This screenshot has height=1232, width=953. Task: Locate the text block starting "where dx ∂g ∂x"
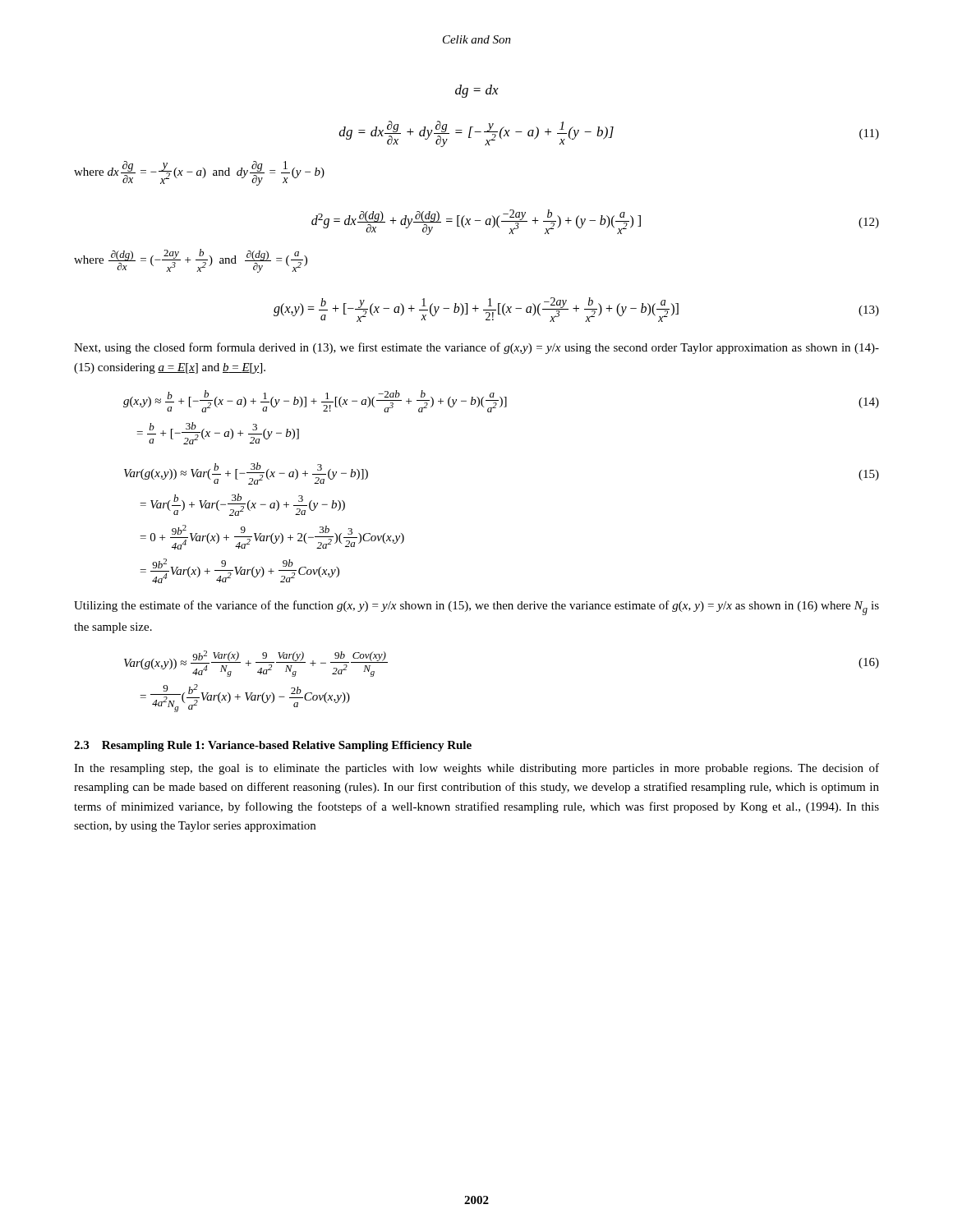(x=199, y=173)
